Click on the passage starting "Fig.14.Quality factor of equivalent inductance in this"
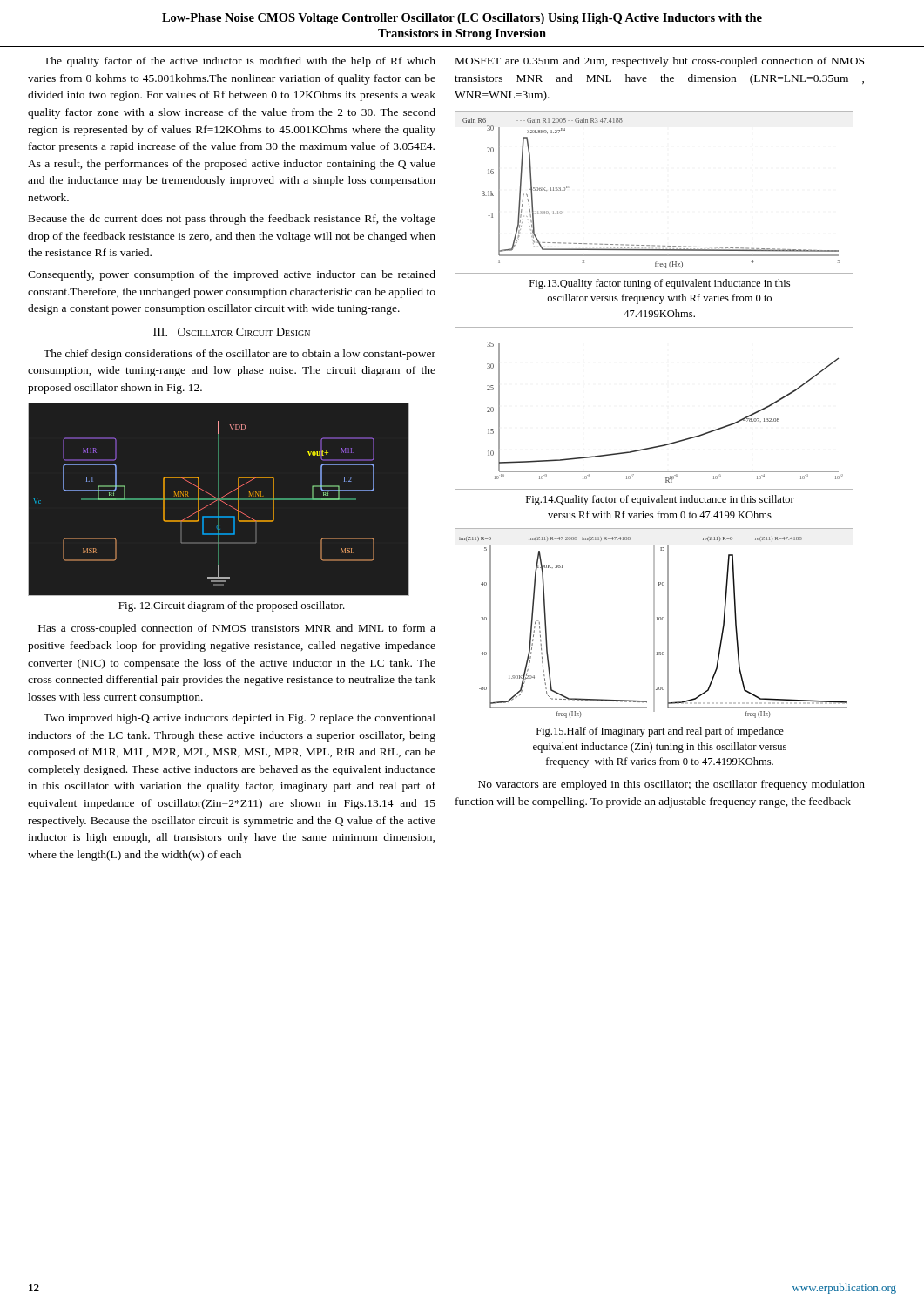The height and width of the screenshot is (1307, 924). click(x=660, y=507)
